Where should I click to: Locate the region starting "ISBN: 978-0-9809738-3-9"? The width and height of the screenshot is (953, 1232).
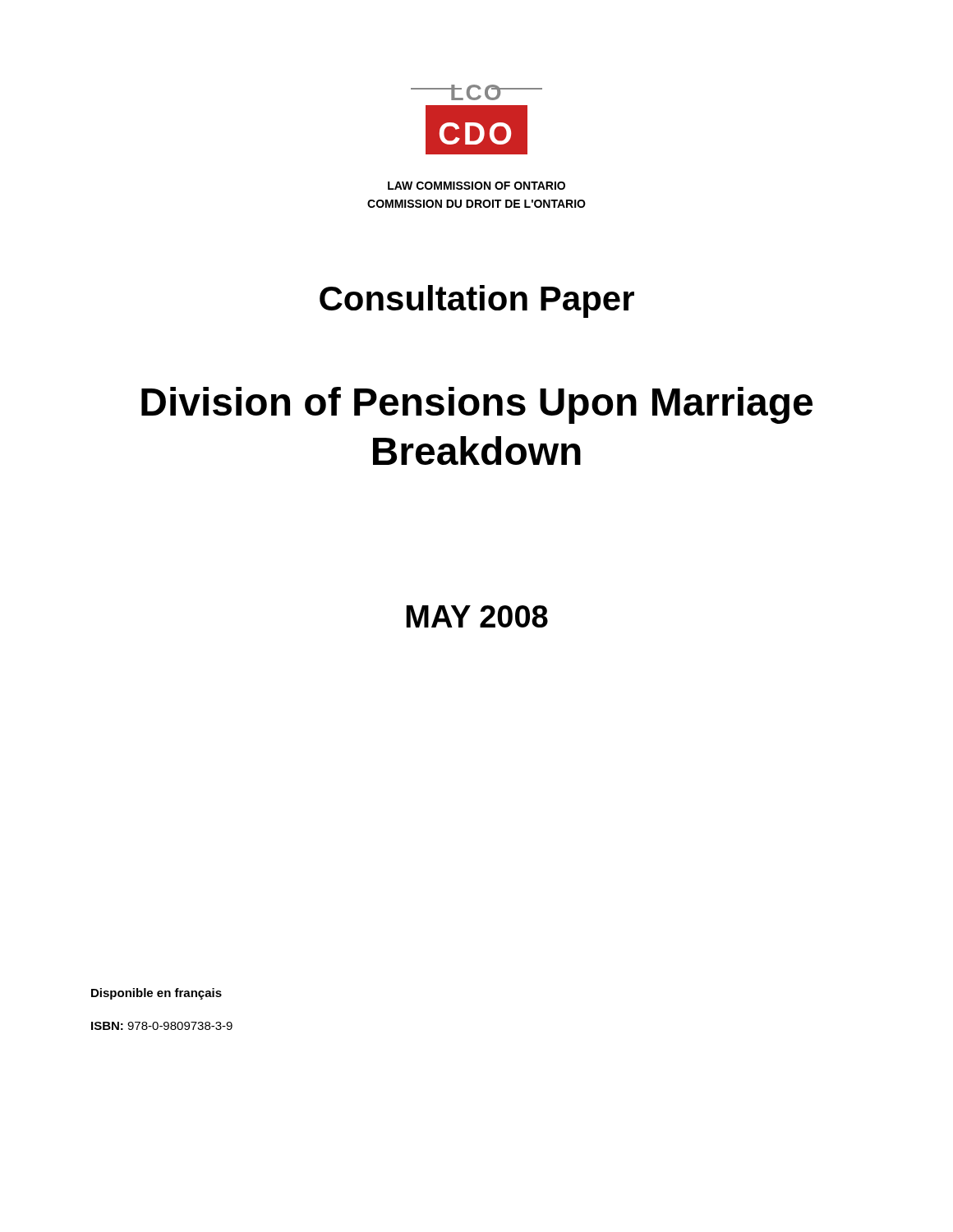162,1025
